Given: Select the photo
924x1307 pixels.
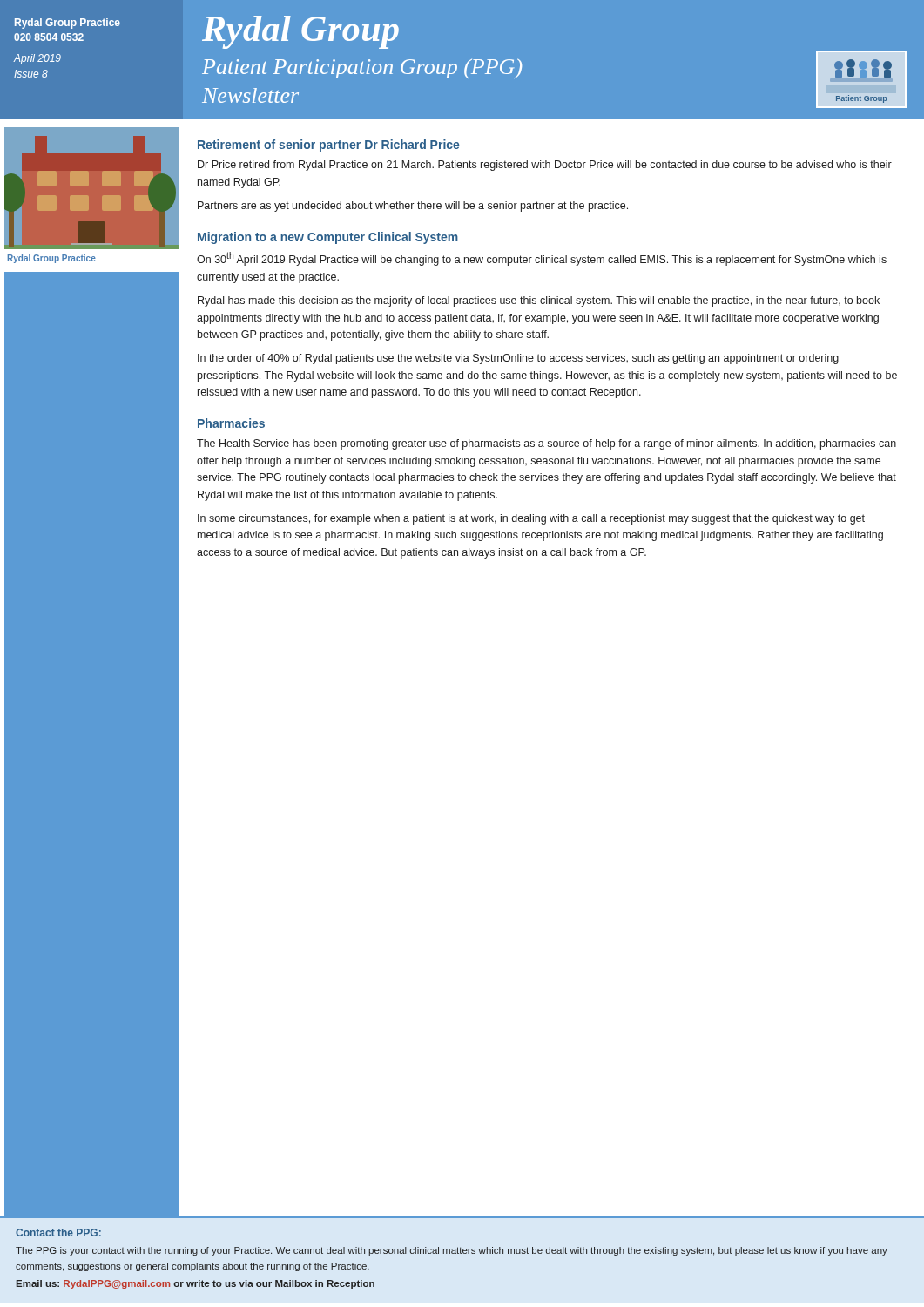Looking at the screenshot, I should (x=91, y=188).
